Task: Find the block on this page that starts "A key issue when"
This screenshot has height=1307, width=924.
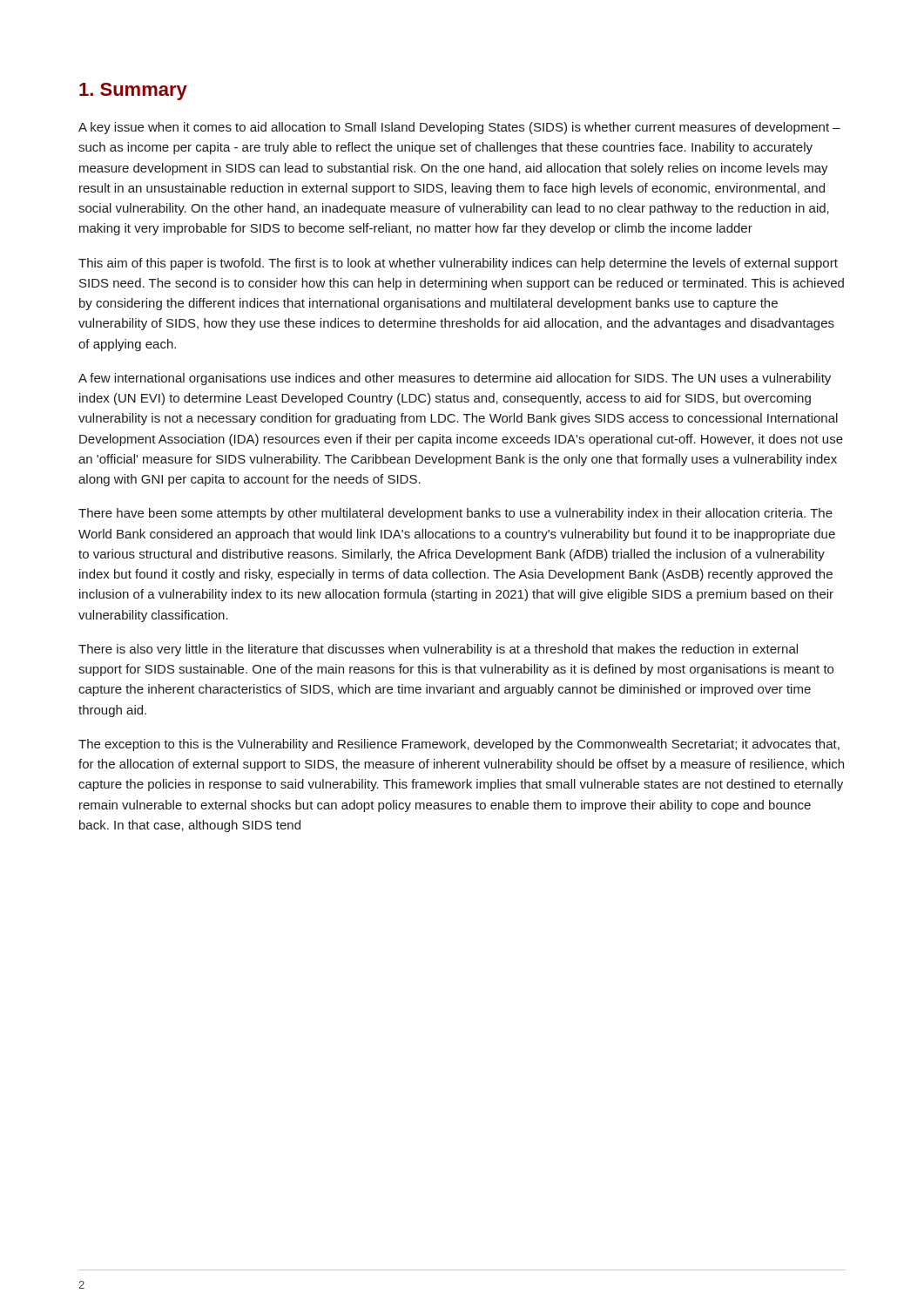Action: (x=459, y=177)
